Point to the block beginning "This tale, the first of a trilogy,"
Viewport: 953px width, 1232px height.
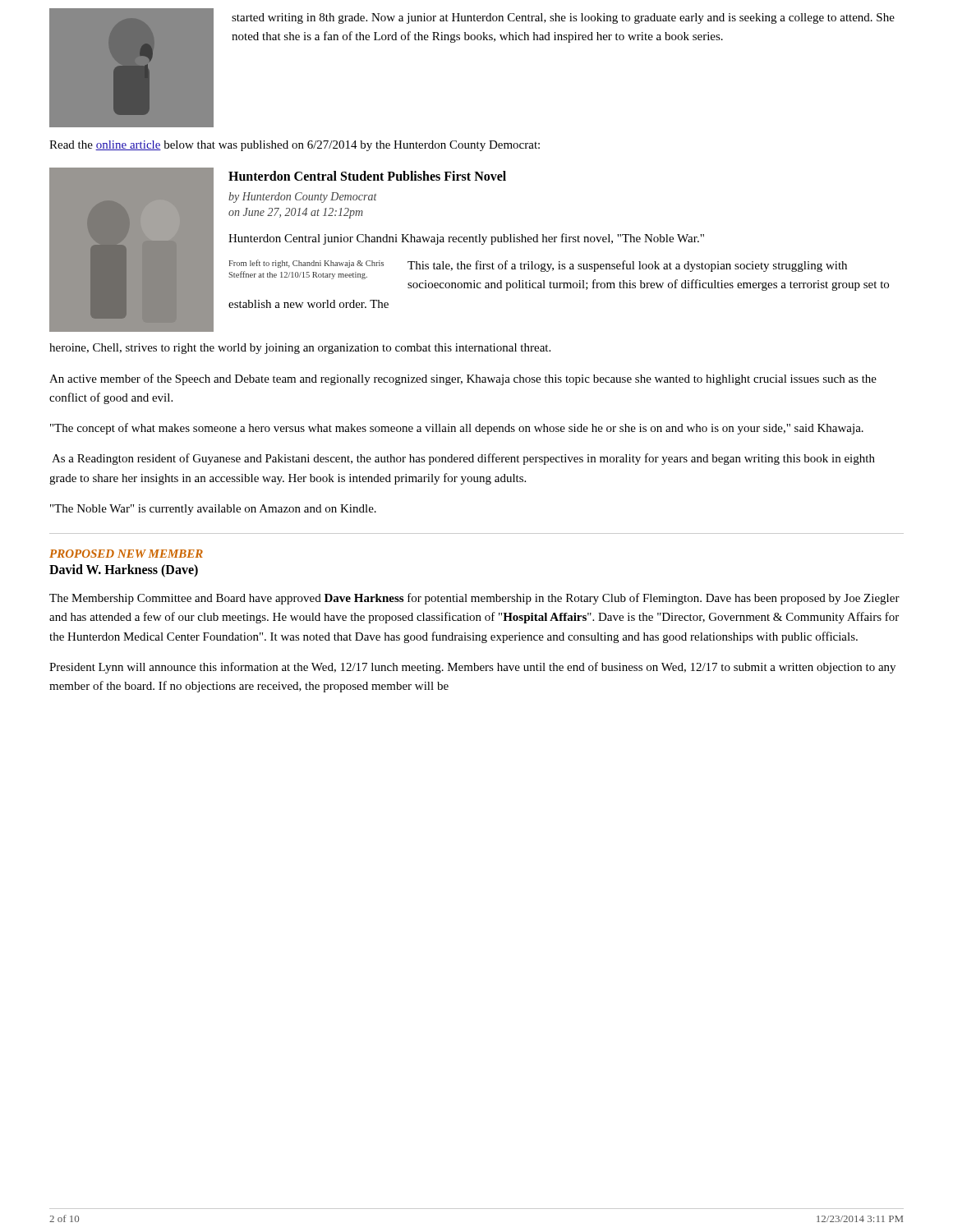(x=559, y=284)
